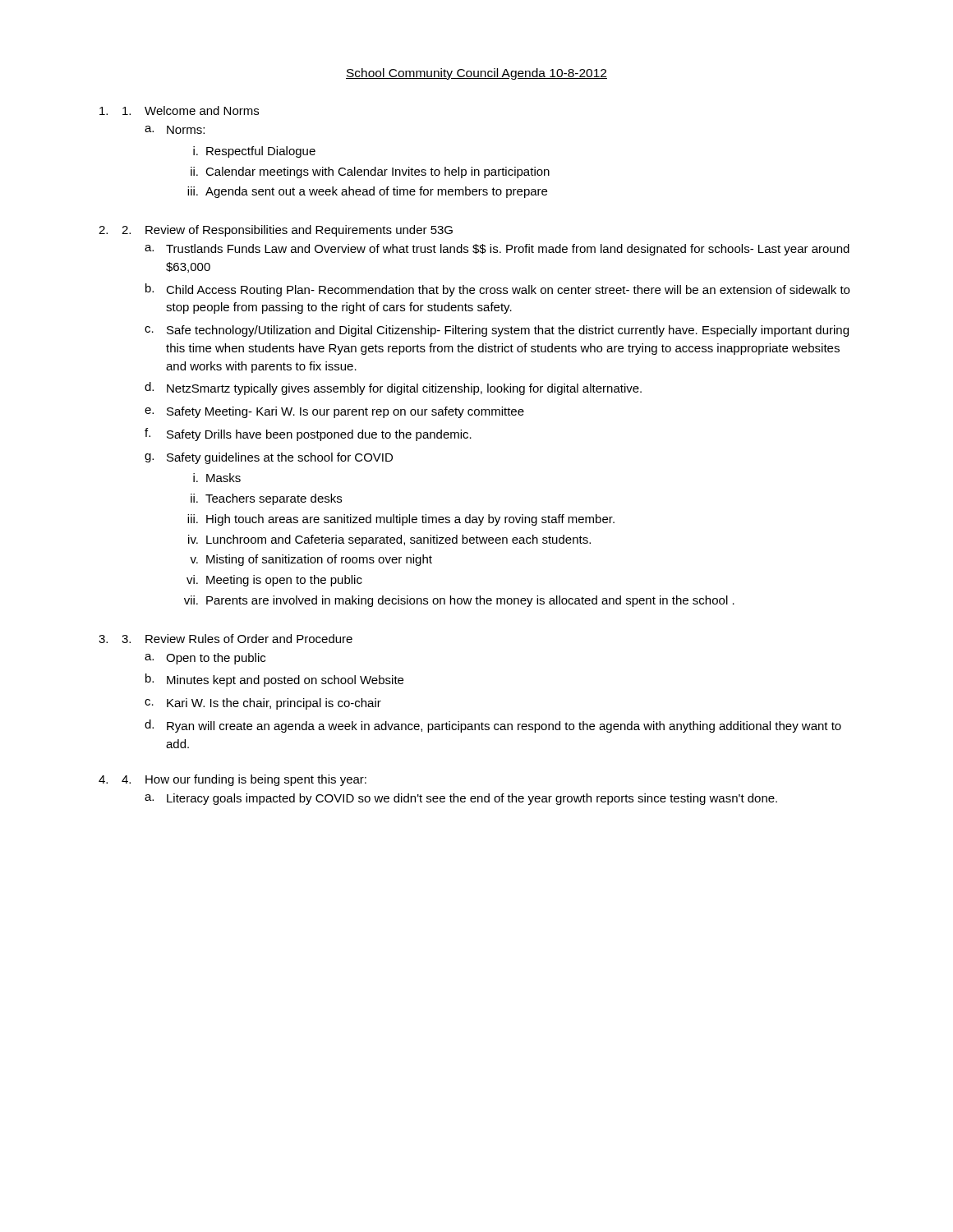Point to the text starting "Review Rules of Order and"
Image resolution: width=953 pixels, height=1232 pixels.
click(249, 639)
